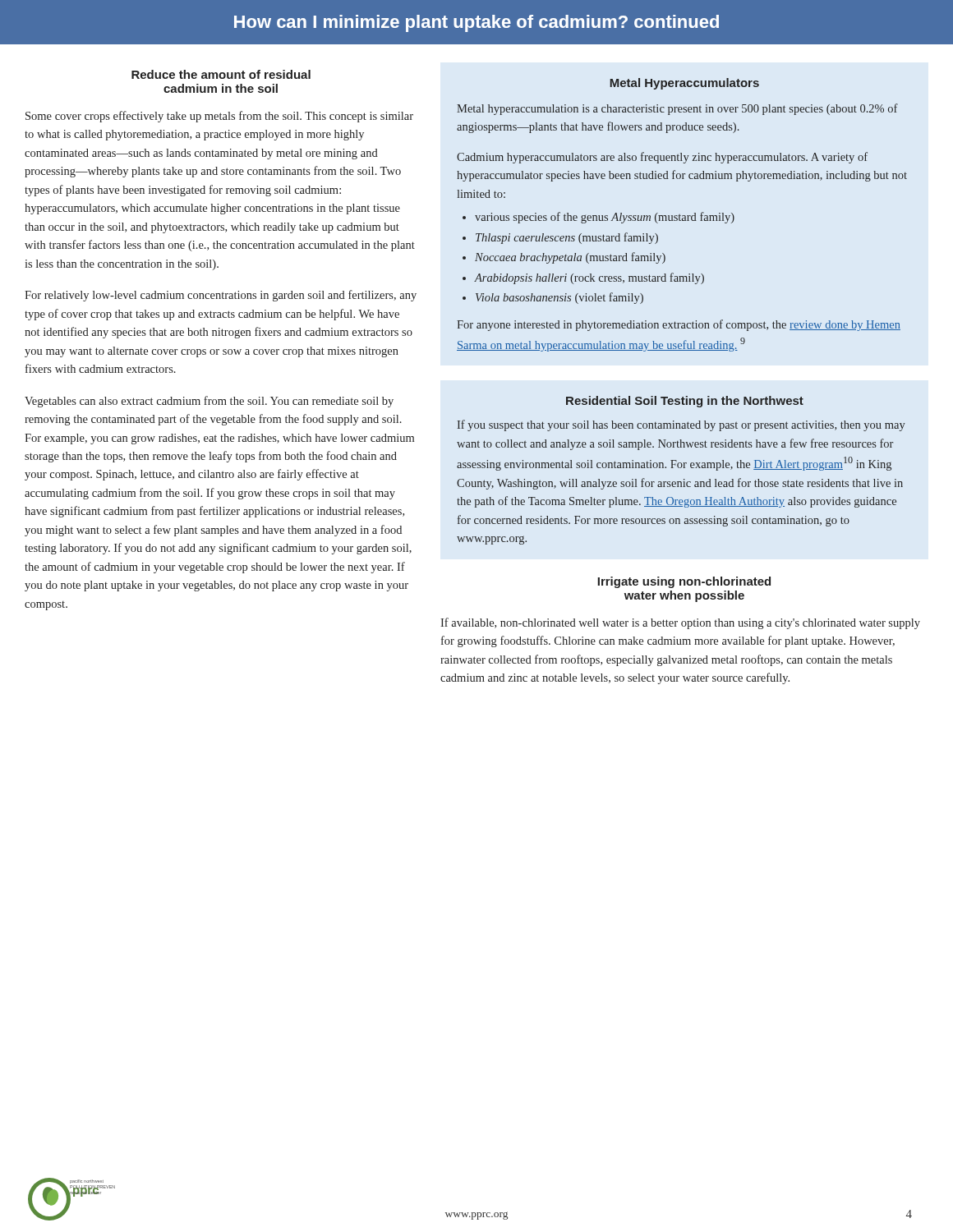
Task: Click on the region starting "Metal hyperaccumulation is a characteristic present"
Action: pyautogui.click(x=677, y=118)
